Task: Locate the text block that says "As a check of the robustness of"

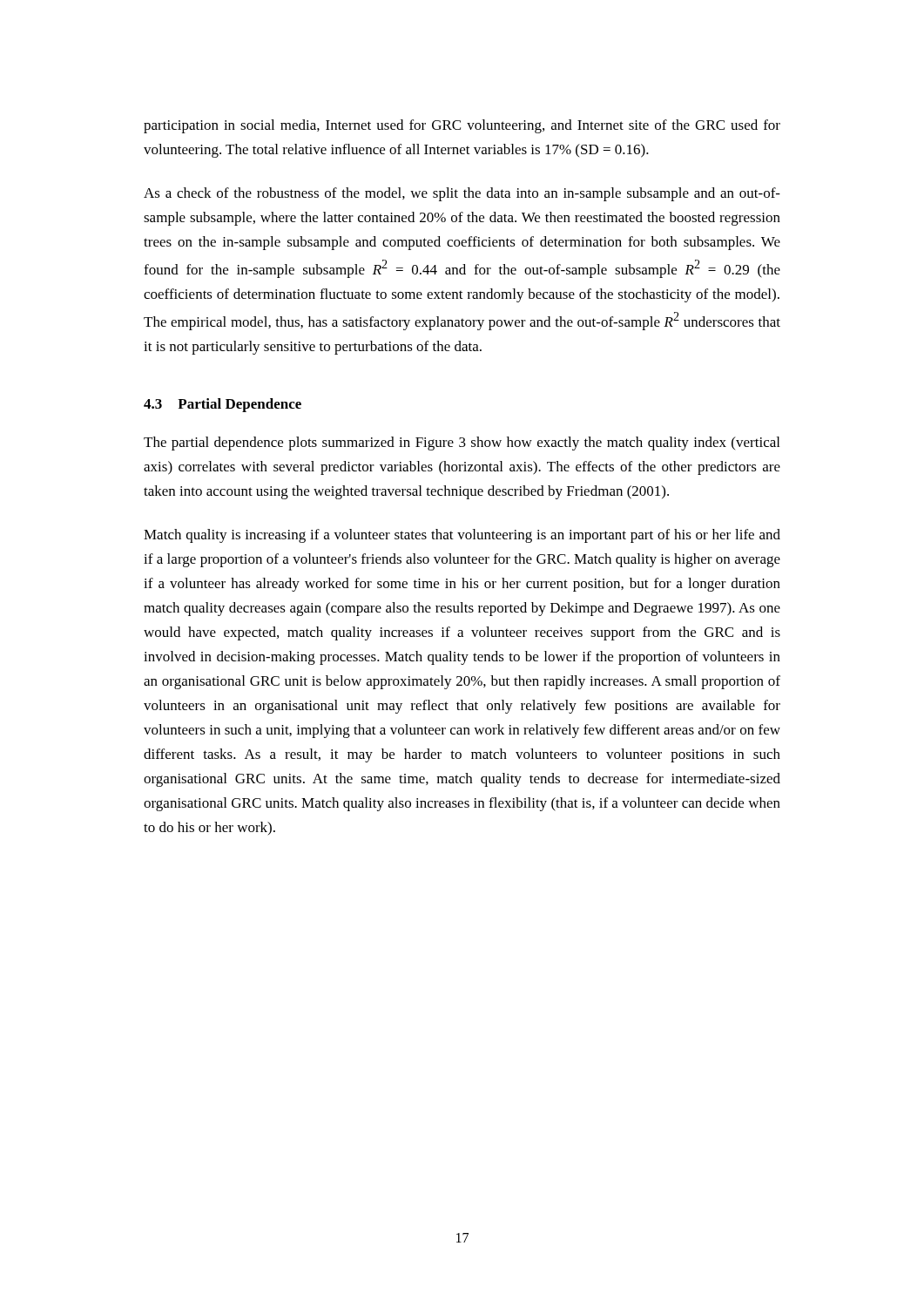Action: (x=462, y=270)
